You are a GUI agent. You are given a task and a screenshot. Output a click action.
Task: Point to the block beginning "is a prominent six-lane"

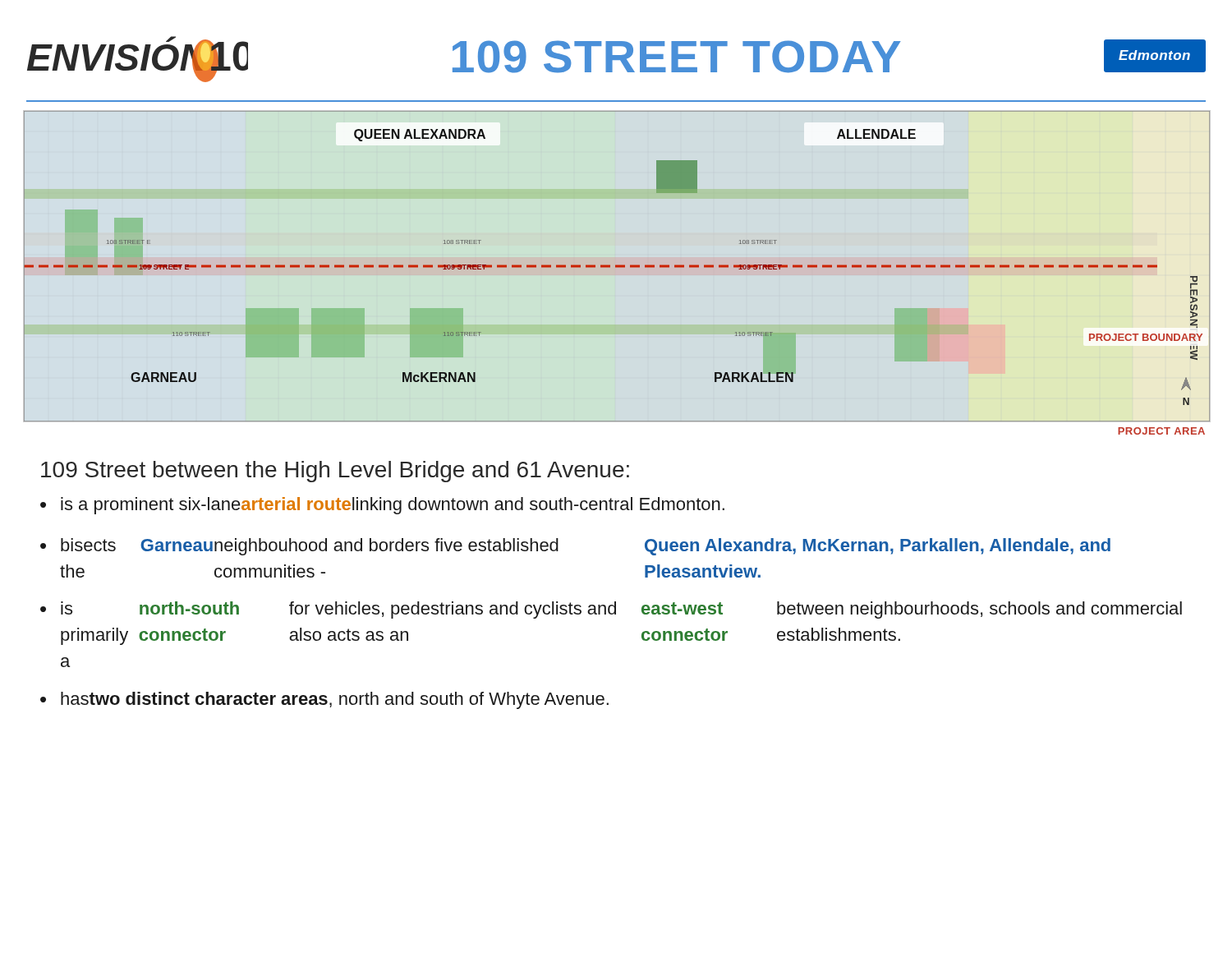click(x=393, y=504)
